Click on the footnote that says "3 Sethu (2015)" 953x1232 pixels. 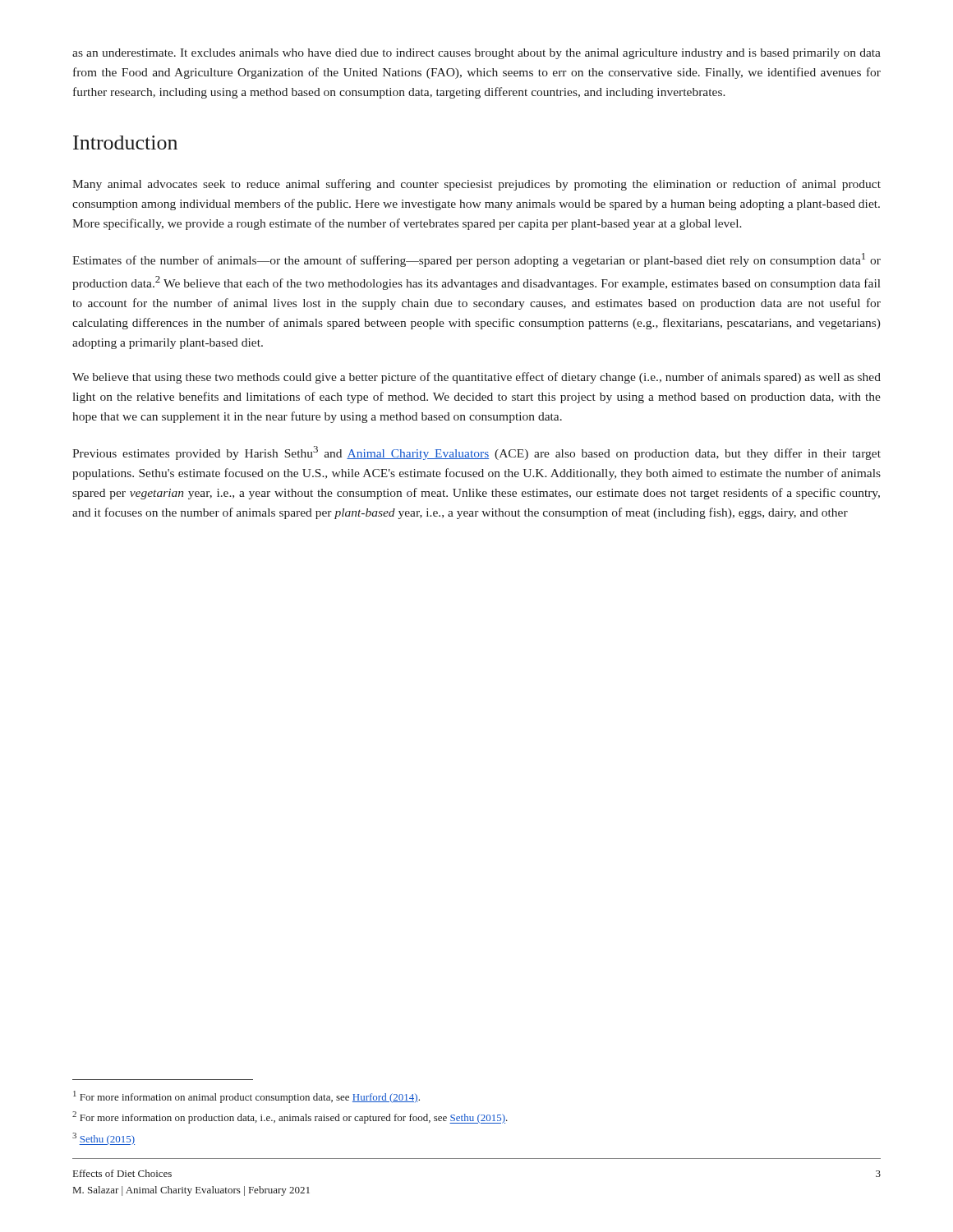(x=104, y=1138)
